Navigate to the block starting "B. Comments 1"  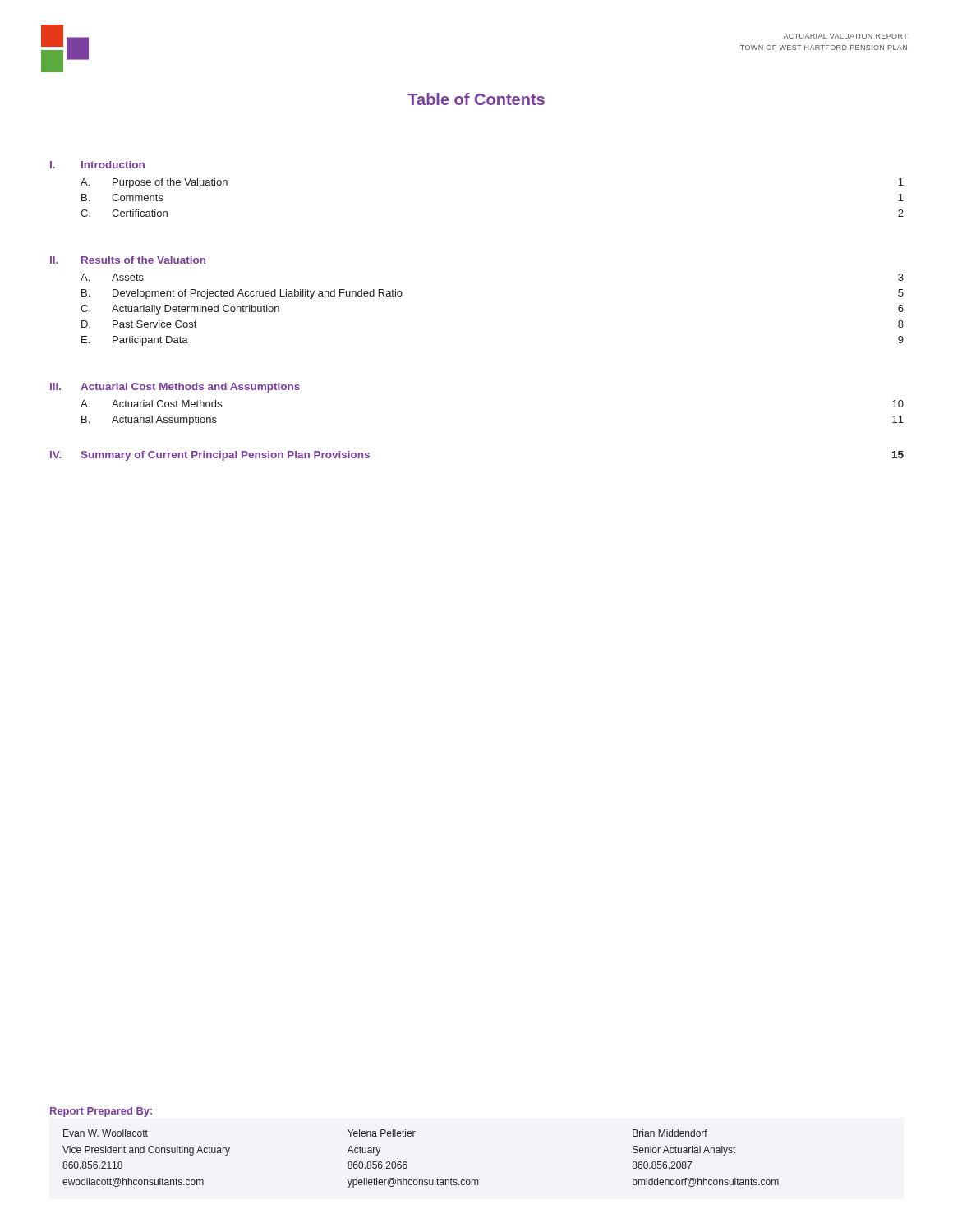tap(138, 198)
